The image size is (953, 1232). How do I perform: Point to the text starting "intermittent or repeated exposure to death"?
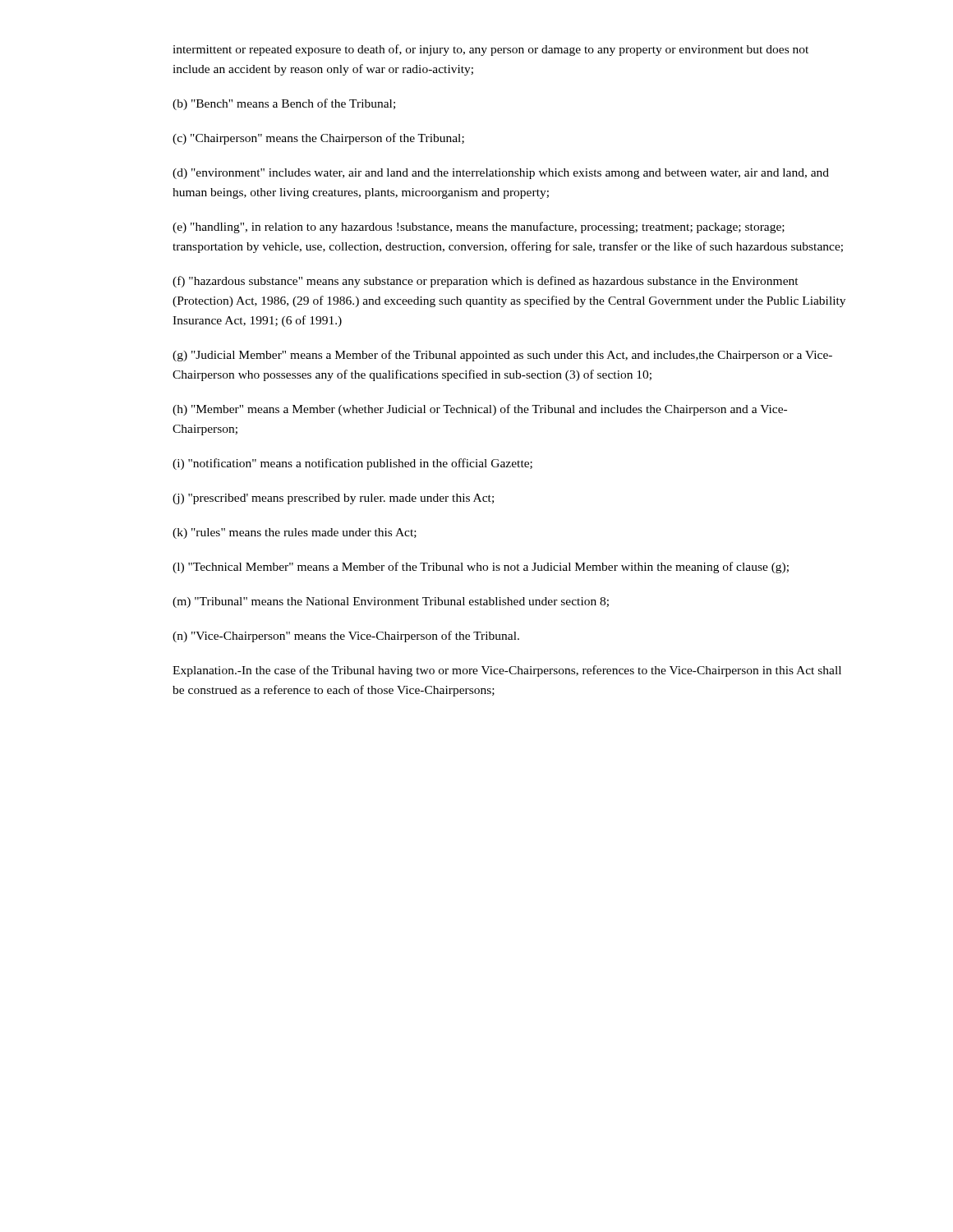tap(491, 59)
